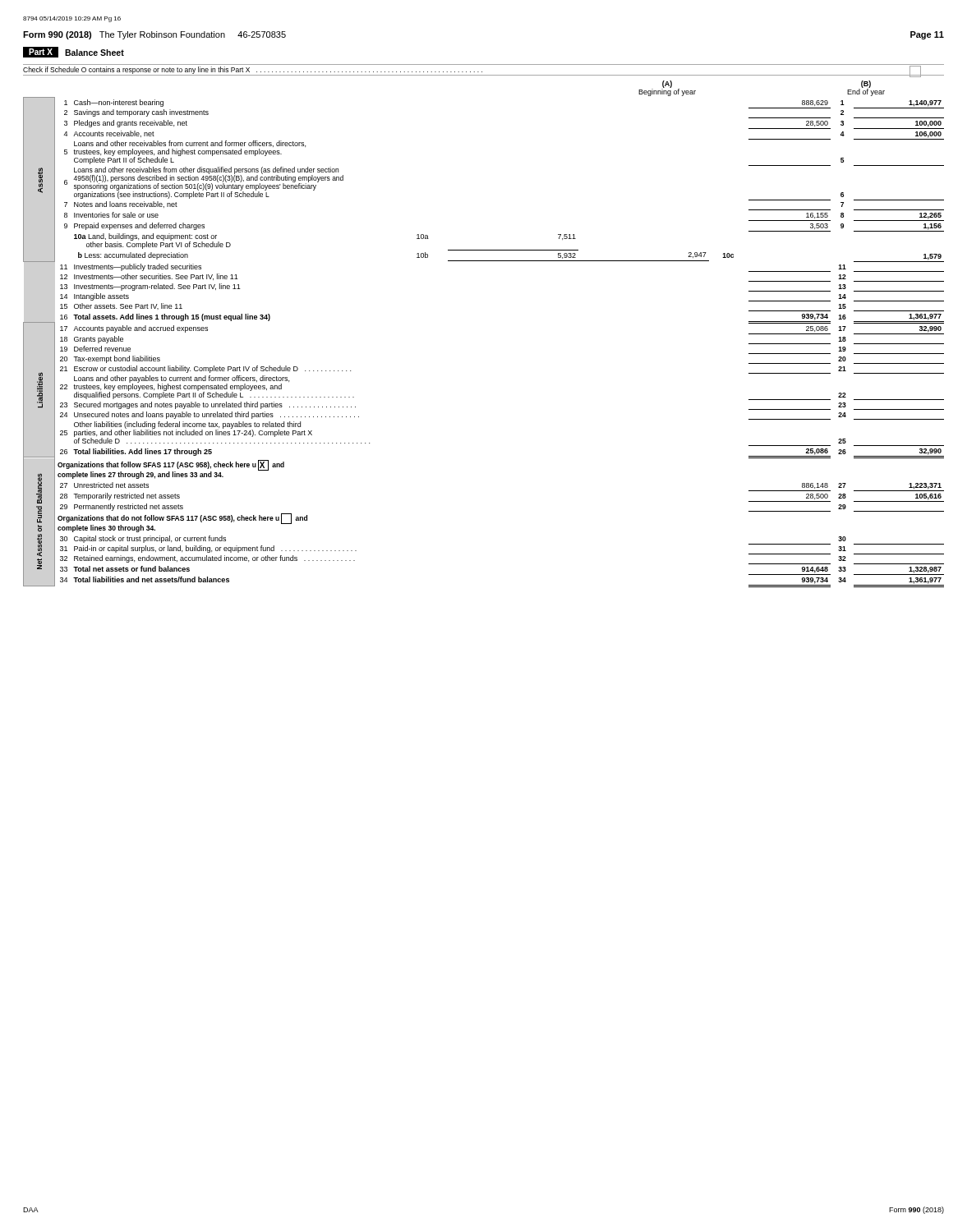Navigate to the element starting "Form 990 (2018) The Tyler Robinson Foundation 46-2570835"
967x1232 pixels.
click(123, 35)
